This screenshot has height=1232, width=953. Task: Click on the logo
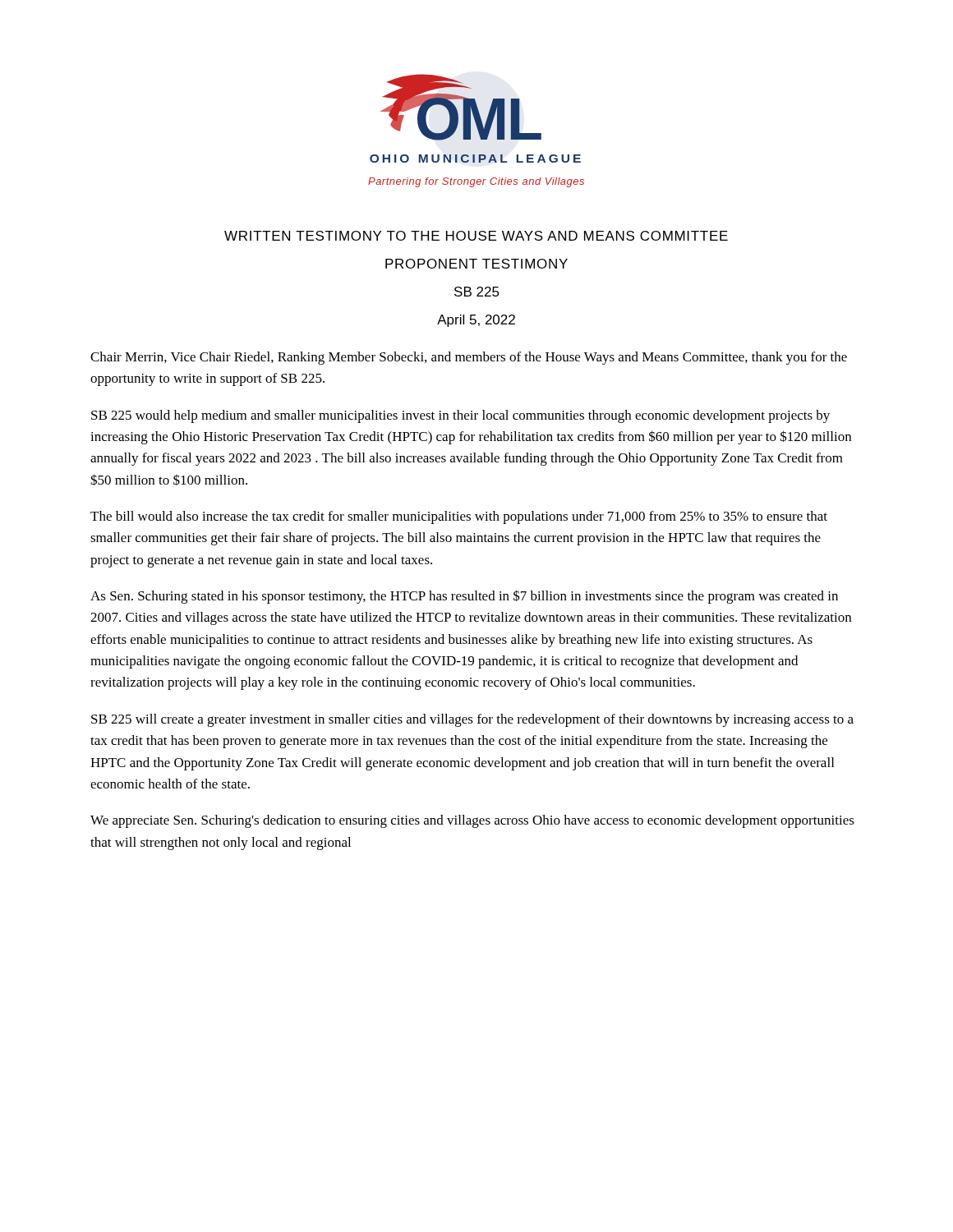coord(476,131)
